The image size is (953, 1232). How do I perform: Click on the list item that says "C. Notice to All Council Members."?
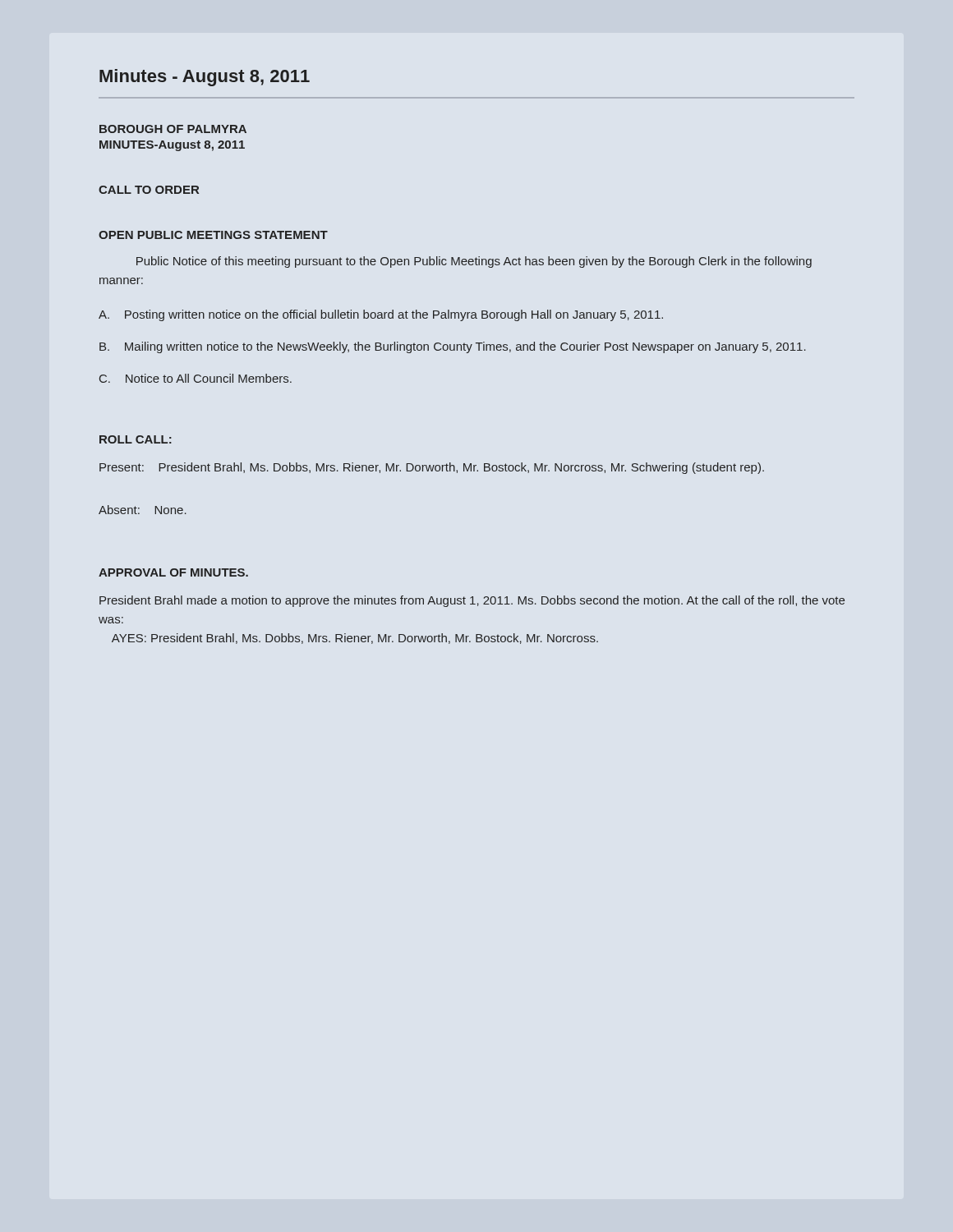point(195,378)
